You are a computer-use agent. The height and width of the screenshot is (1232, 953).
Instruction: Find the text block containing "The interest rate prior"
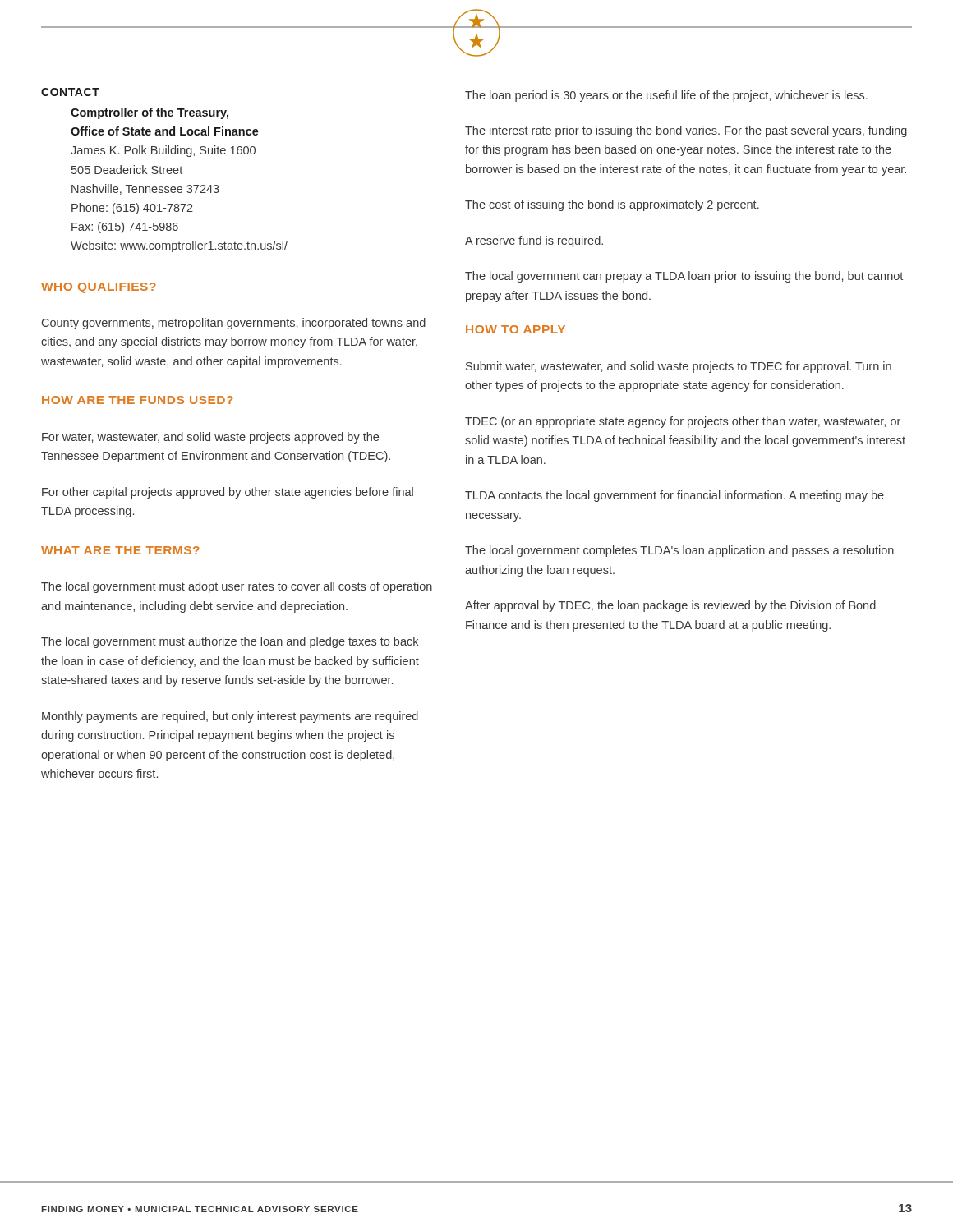(x=688, y=150)
